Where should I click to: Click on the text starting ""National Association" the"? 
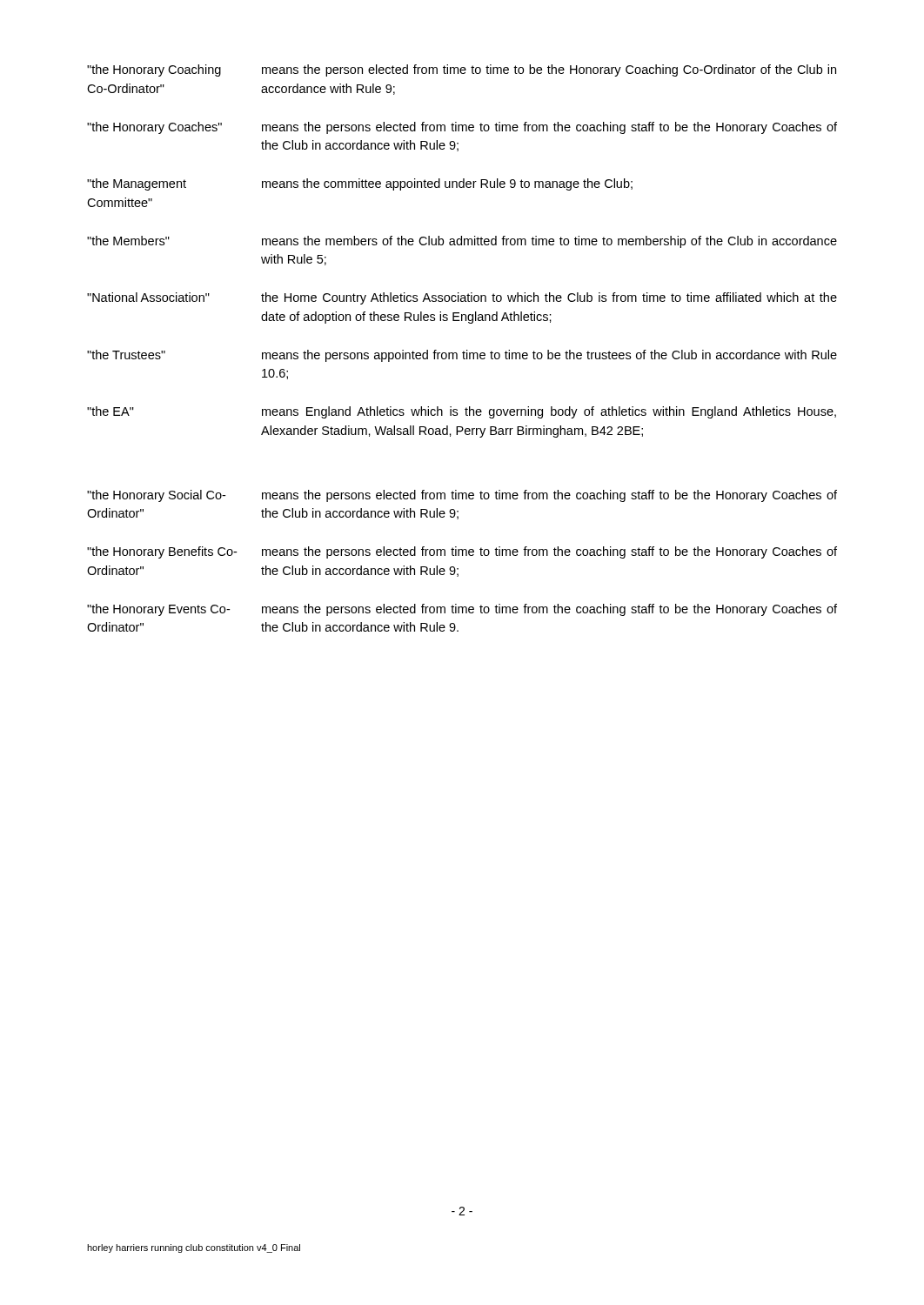pyautogui.click(x=462, y=308)
